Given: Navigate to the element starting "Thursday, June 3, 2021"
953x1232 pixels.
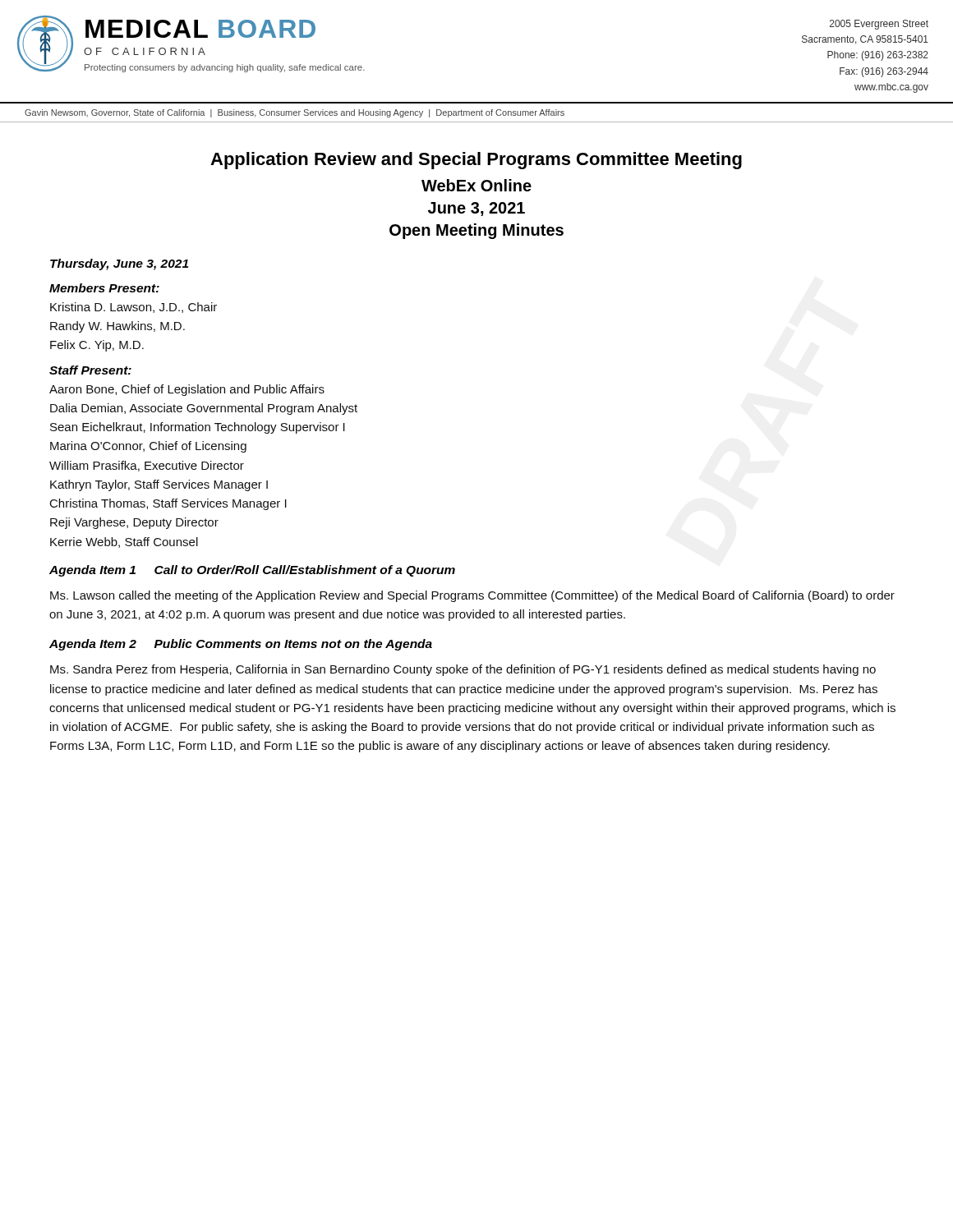Looking at the screenshot, I should 119,263.
